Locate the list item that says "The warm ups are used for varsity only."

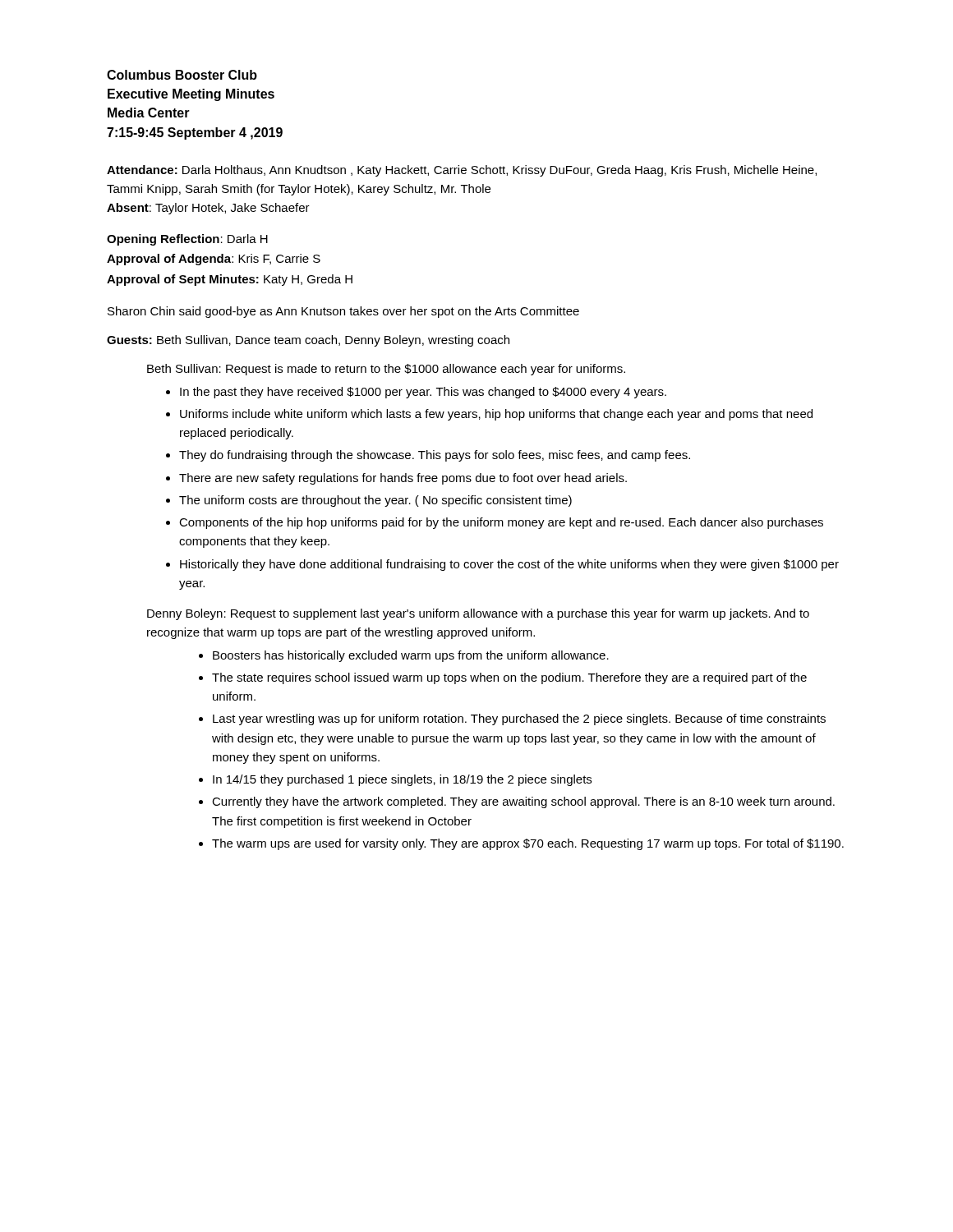pyautogui.click(x=528, y=843)
